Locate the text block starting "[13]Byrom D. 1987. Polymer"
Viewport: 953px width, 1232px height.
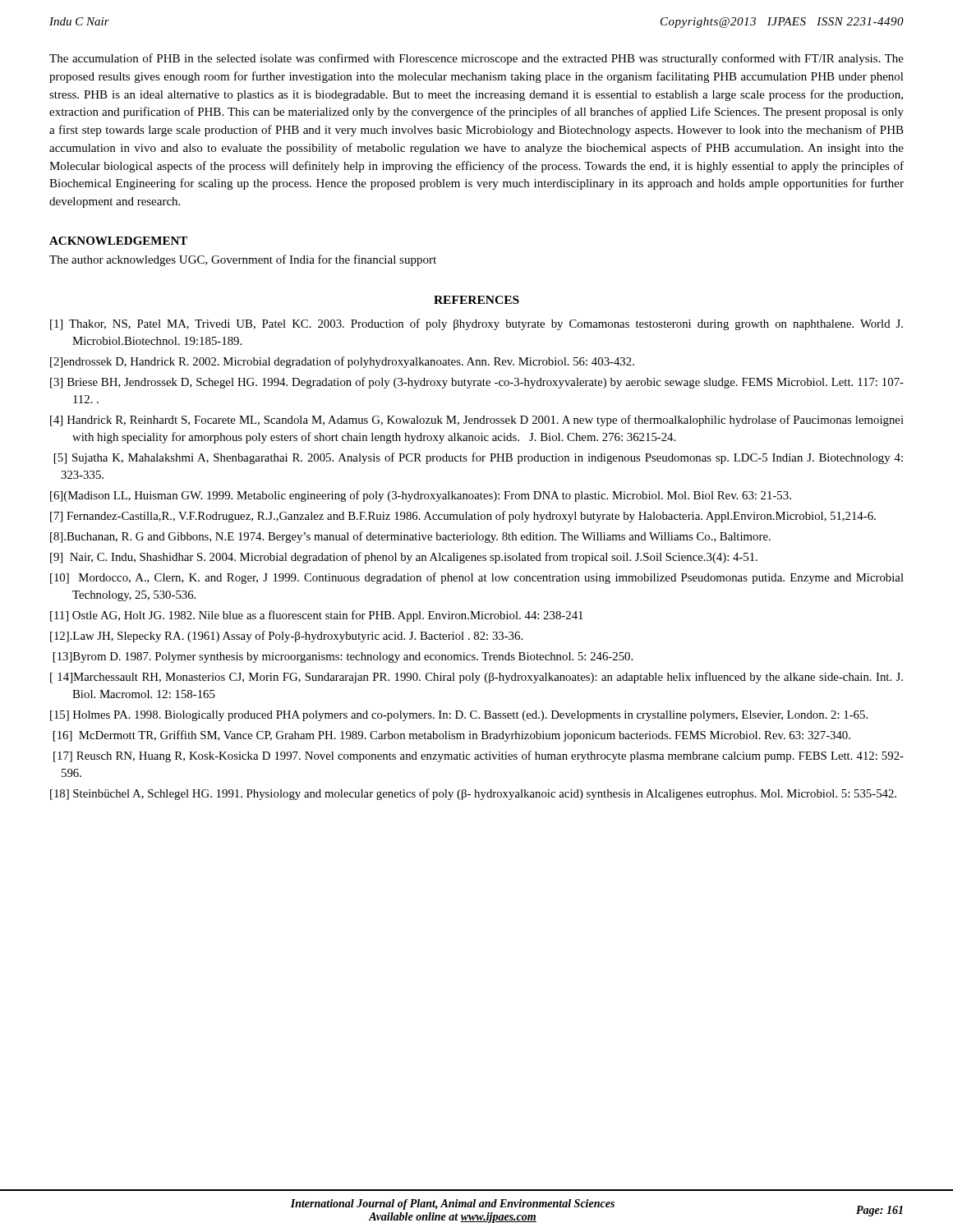(341, 656)
